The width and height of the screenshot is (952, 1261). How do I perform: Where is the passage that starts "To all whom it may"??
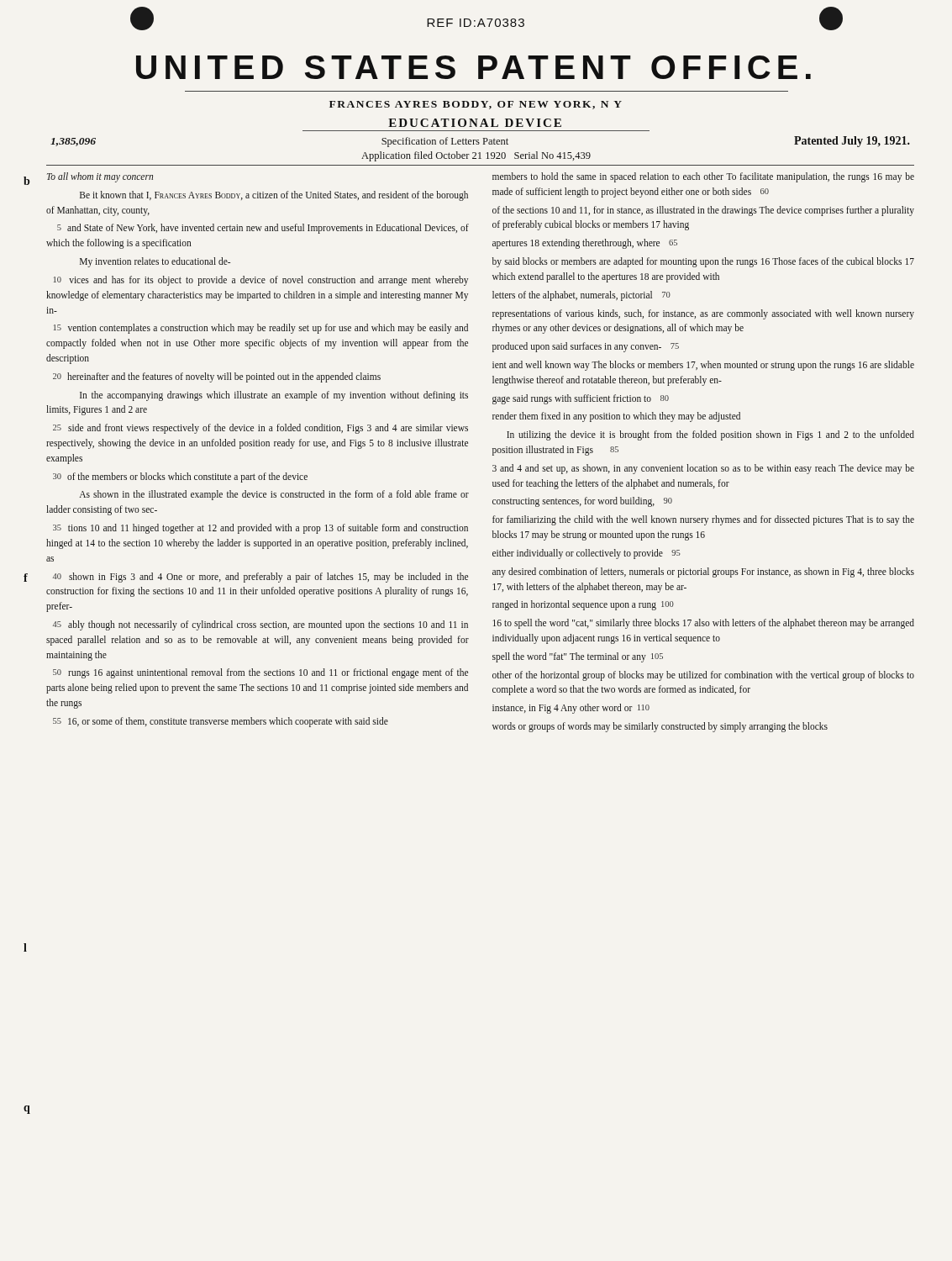coord(257,450)
